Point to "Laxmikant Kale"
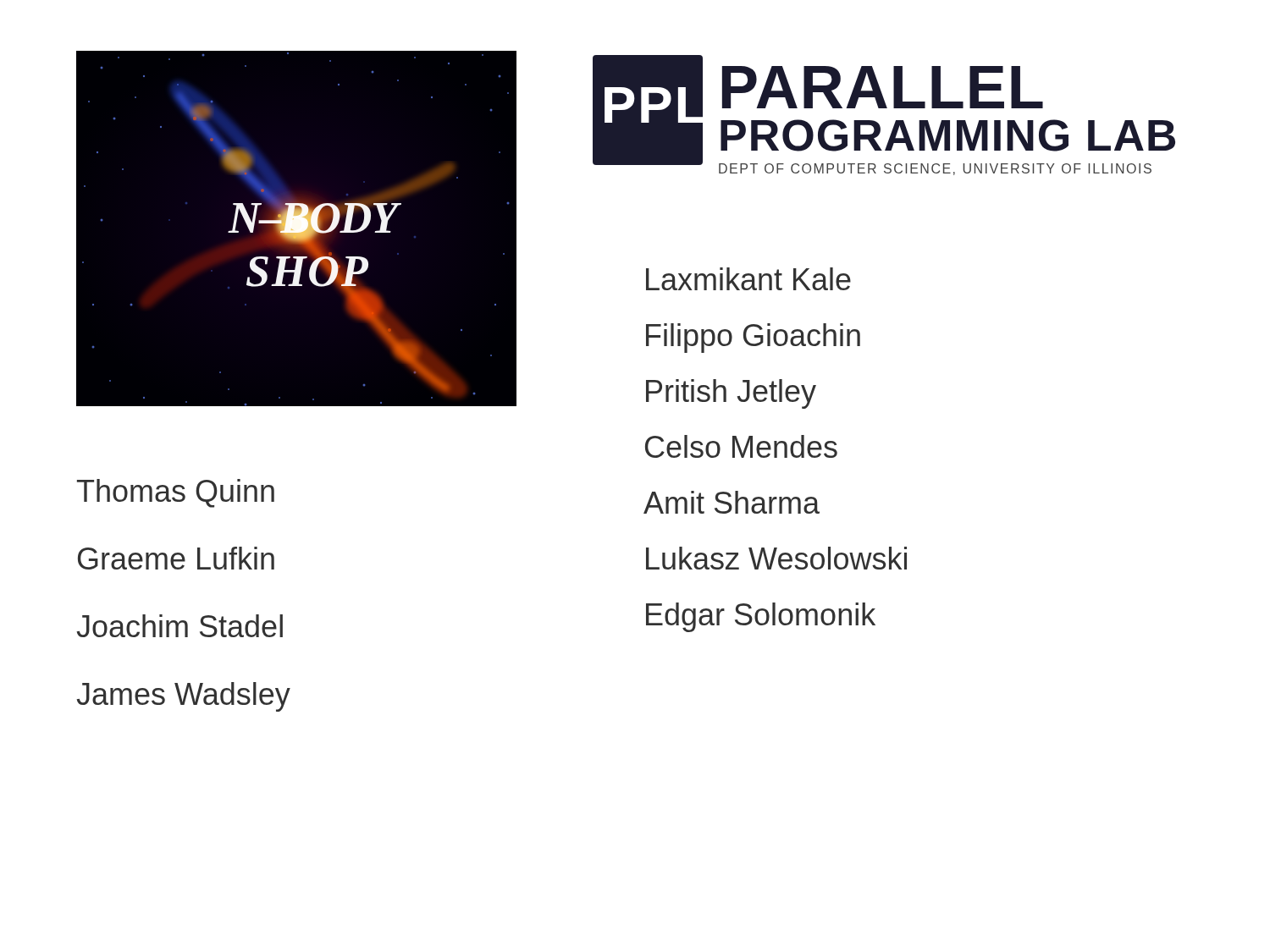Image resolution: width=1270 pixels, height=952 pixels. pyautogui.click(x=748, y=280)
